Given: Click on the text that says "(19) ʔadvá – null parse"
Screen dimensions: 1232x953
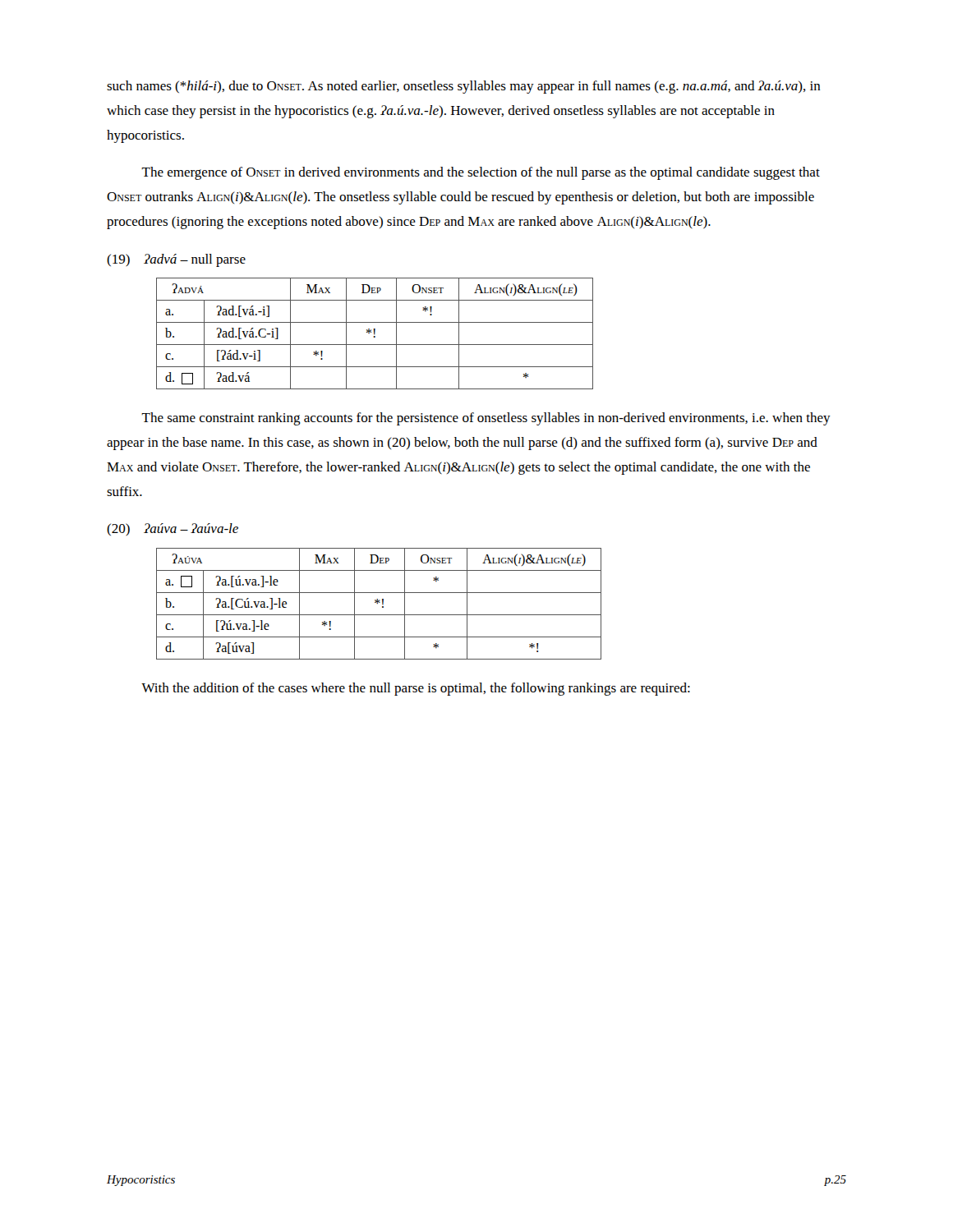Looking at the screenshot, I should pos(176,259).
